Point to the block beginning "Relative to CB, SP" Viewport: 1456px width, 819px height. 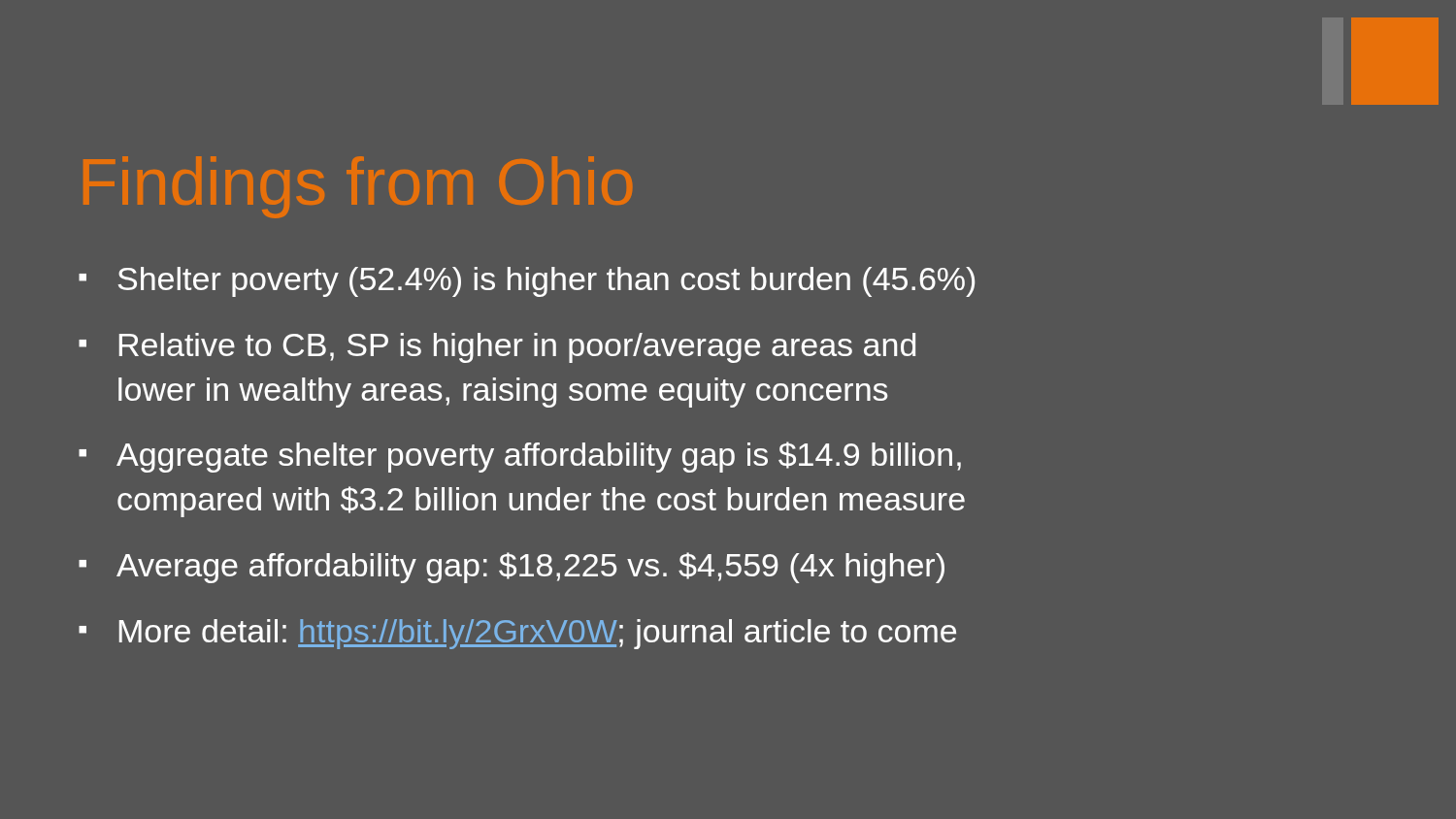click(x=728, y=367)
